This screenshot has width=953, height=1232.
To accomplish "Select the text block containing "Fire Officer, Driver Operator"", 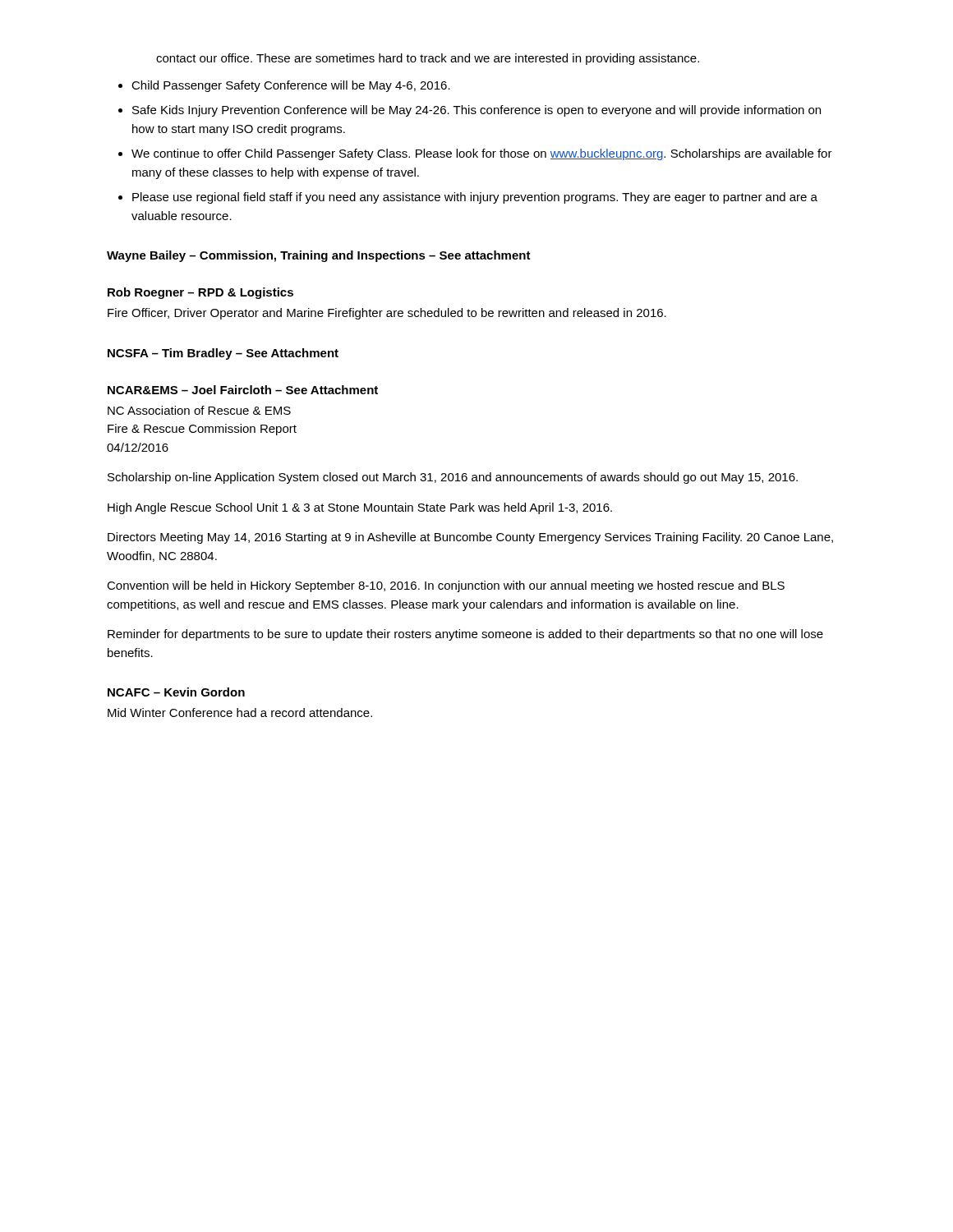I will 387,312.
